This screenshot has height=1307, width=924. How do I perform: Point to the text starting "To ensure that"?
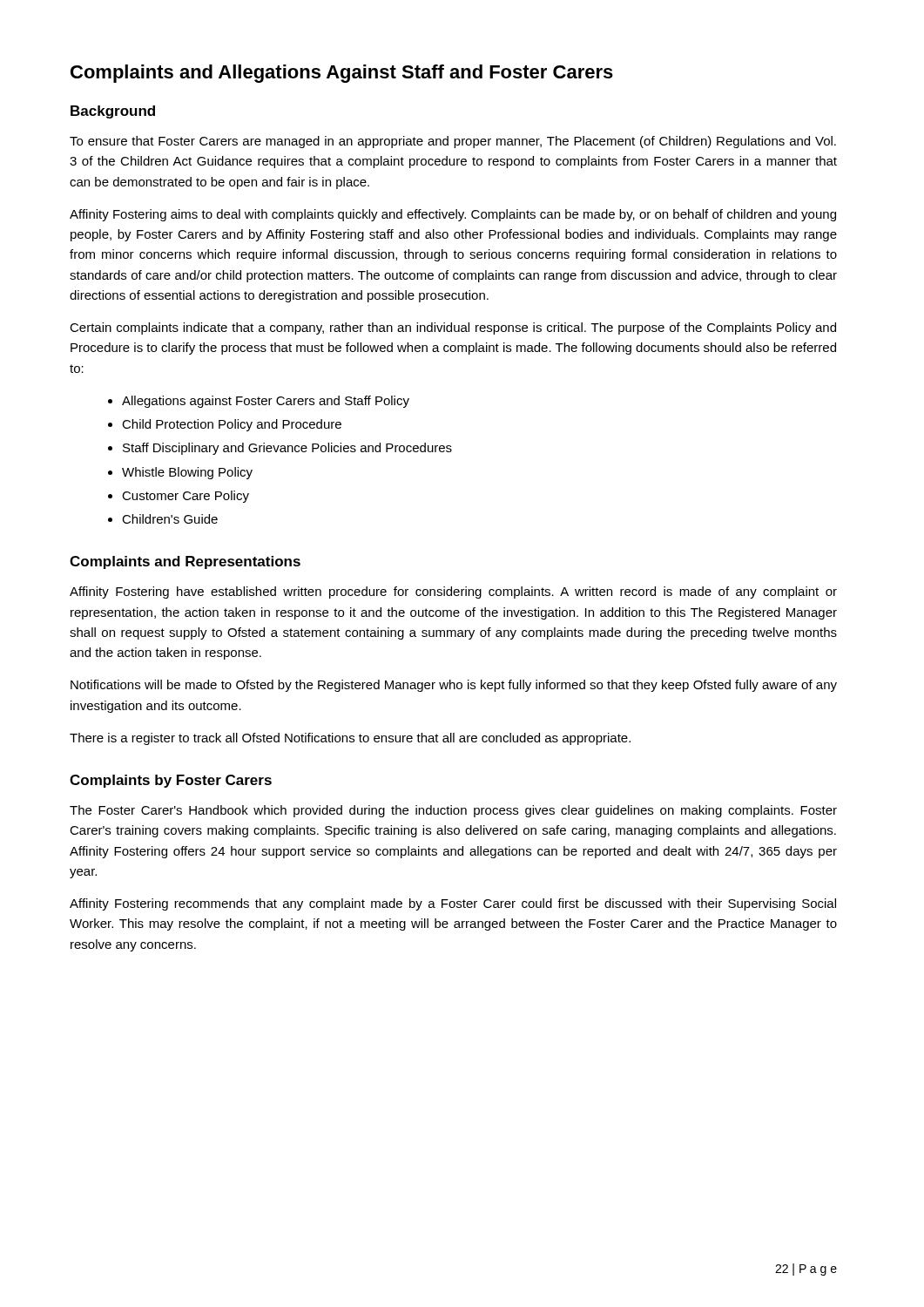[x=453, y=161]
